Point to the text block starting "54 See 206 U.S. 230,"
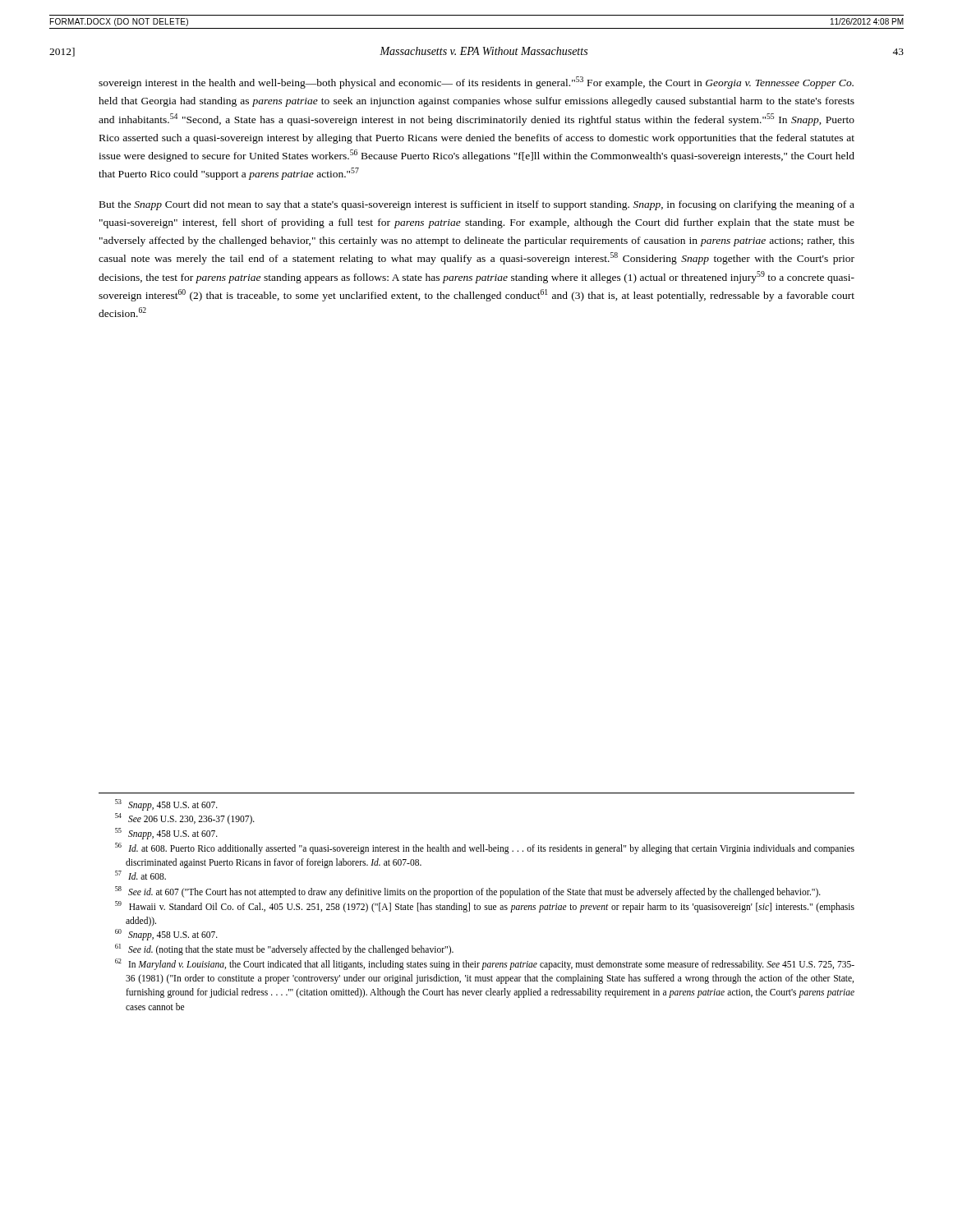The image size is (953, 1232). [185, 819]
